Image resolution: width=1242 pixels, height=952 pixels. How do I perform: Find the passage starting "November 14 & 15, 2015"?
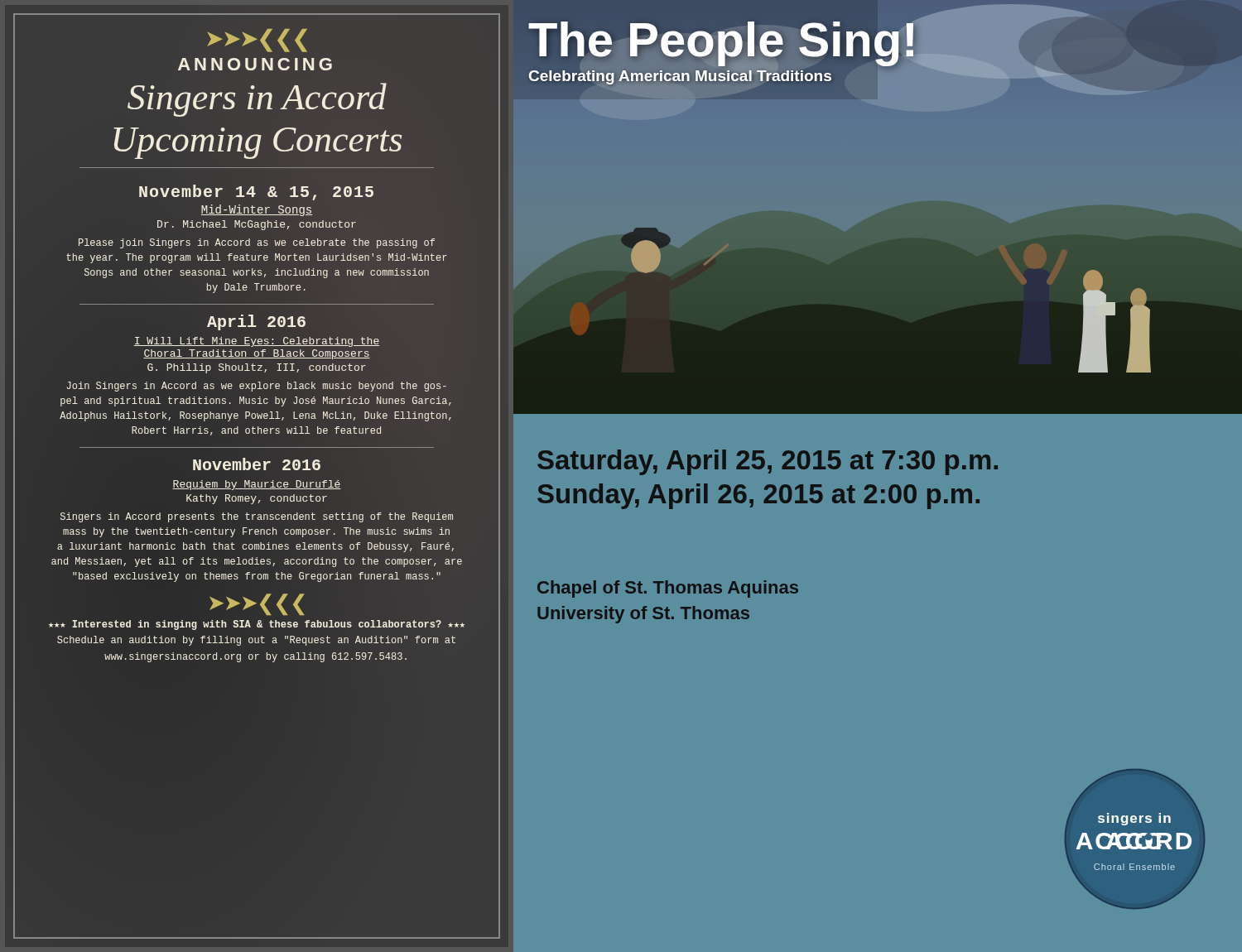click(257, 193)
